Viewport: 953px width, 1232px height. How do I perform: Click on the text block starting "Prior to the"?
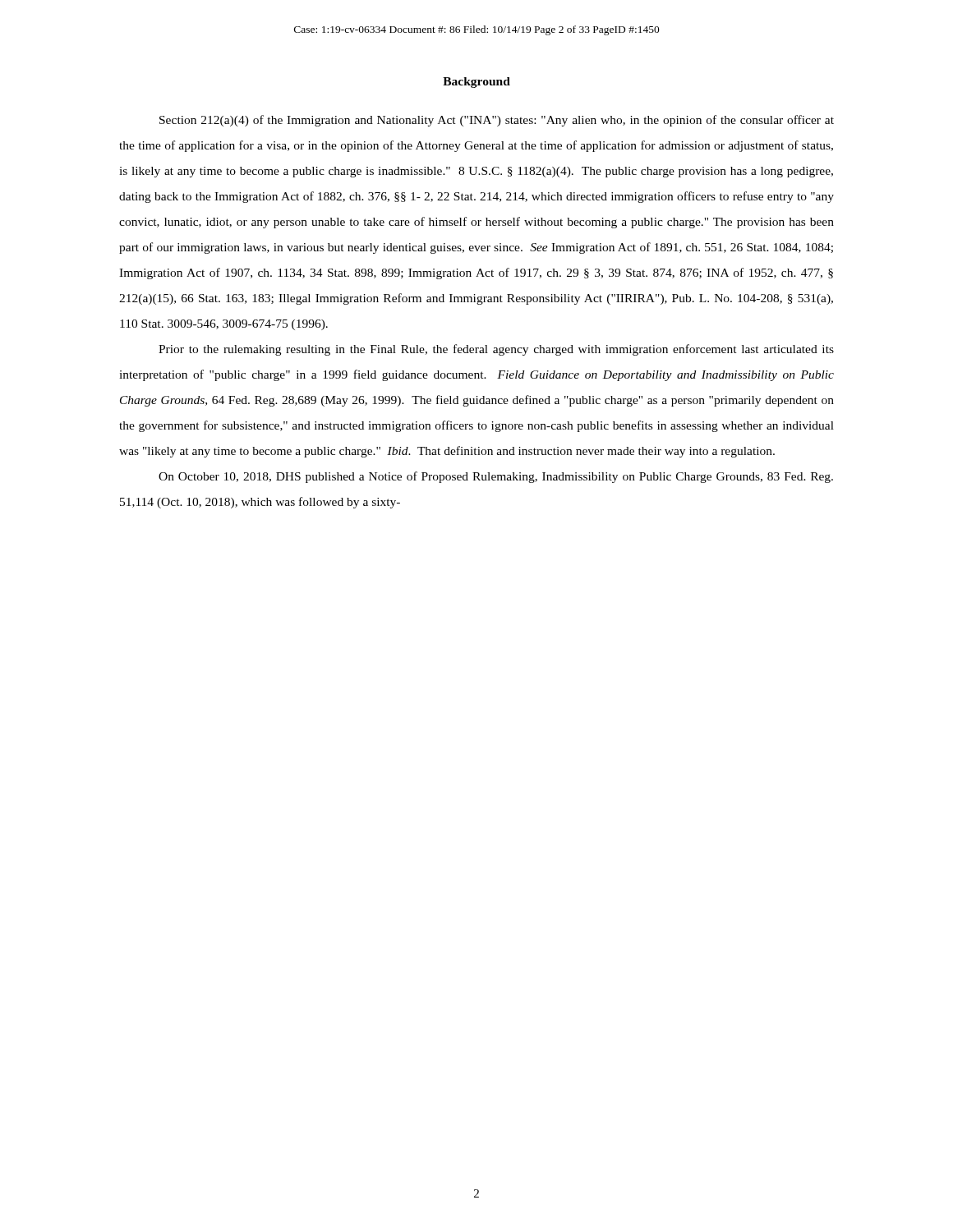point(476,400)
